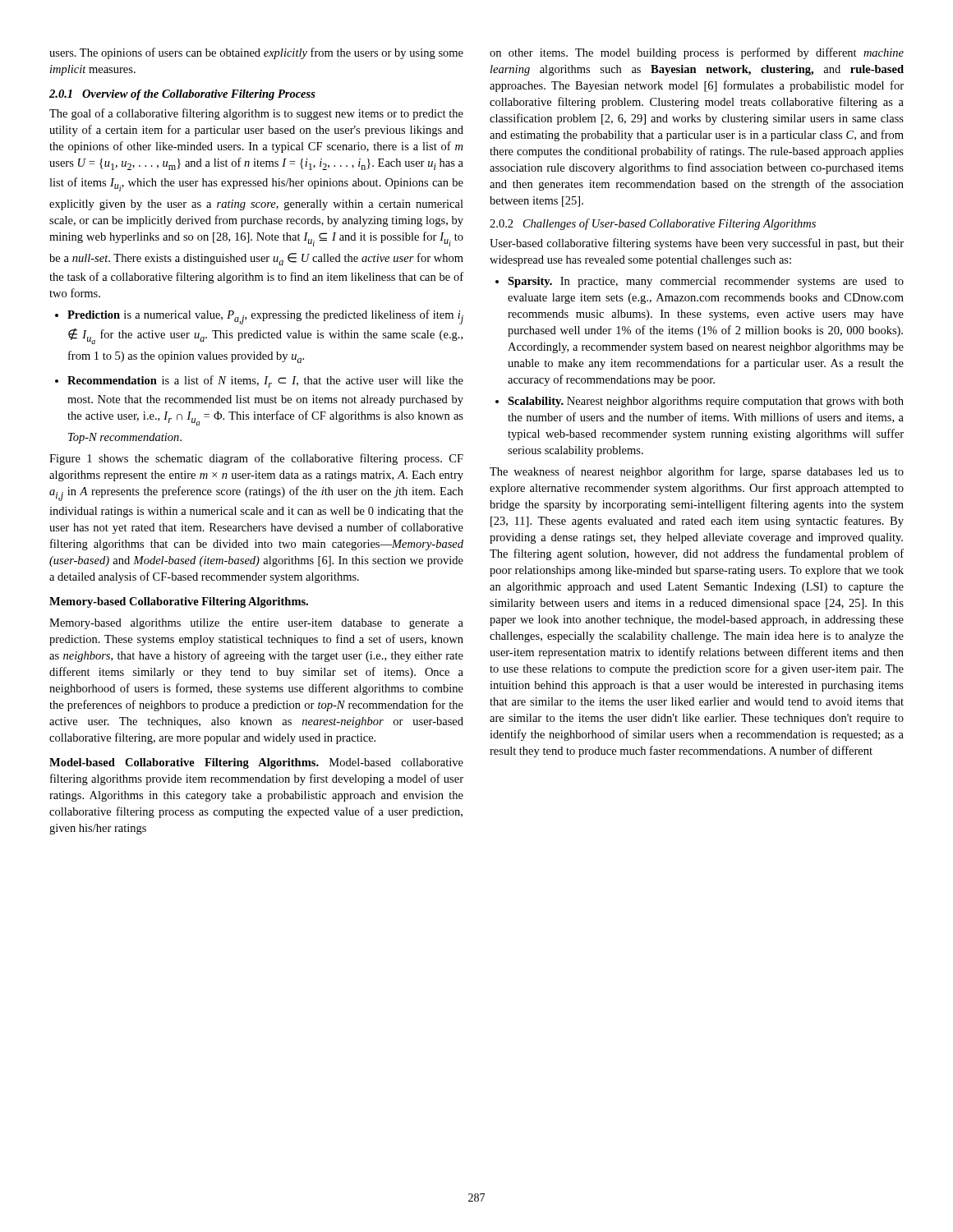Viewport: 953px width, 1232px height.
Task: Find "2.0.2 Challenges of User-based Collaborative Filter­ing Algorithms" on this page
Action: pyautogui.click(x=697, y=223)
